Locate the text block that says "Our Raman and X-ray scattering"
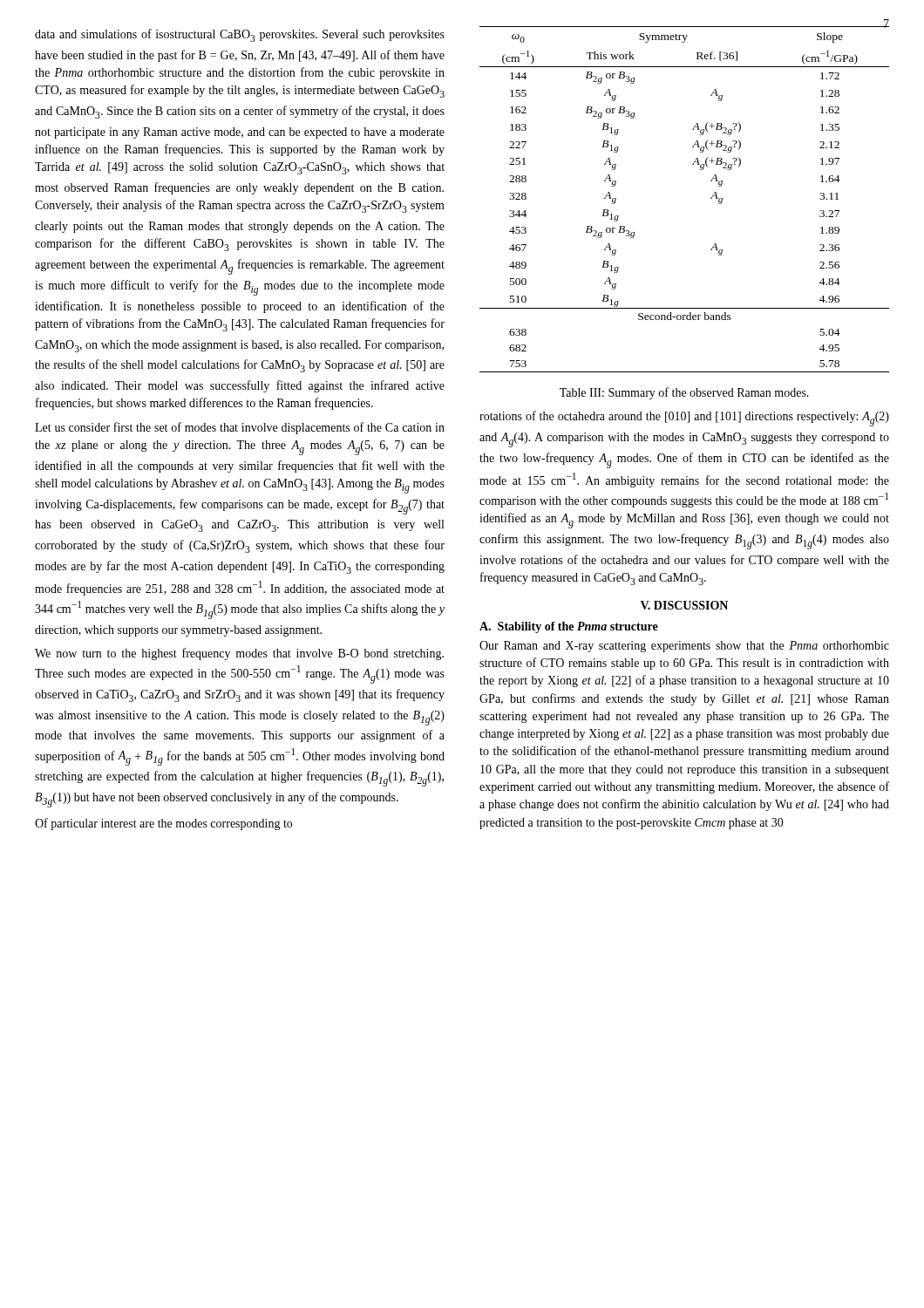 coord(684,734)
